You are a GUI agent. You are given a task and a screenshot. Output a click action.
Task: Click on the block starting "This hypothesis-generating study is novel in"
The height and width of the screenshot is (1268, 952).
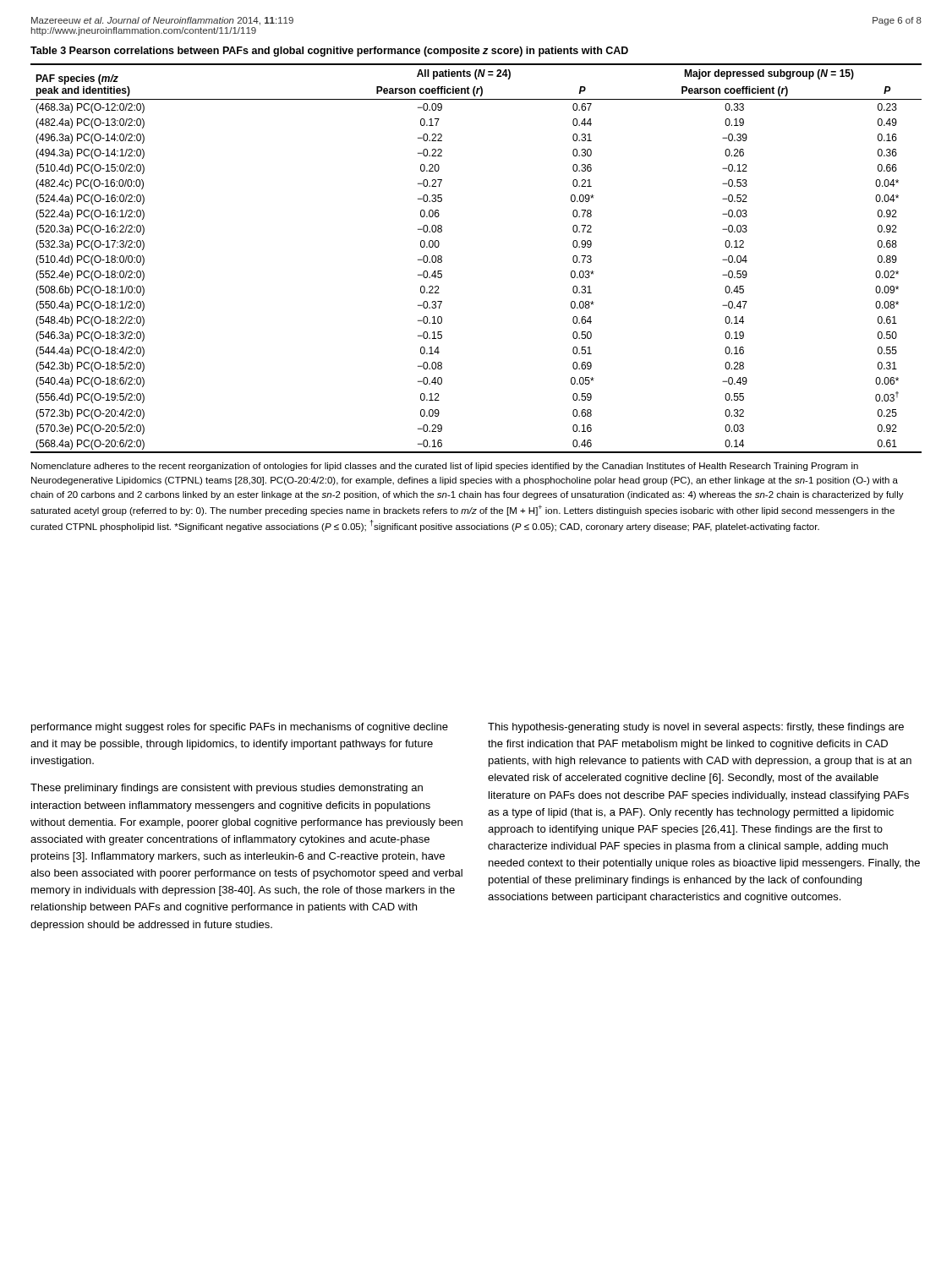[704, 812]
